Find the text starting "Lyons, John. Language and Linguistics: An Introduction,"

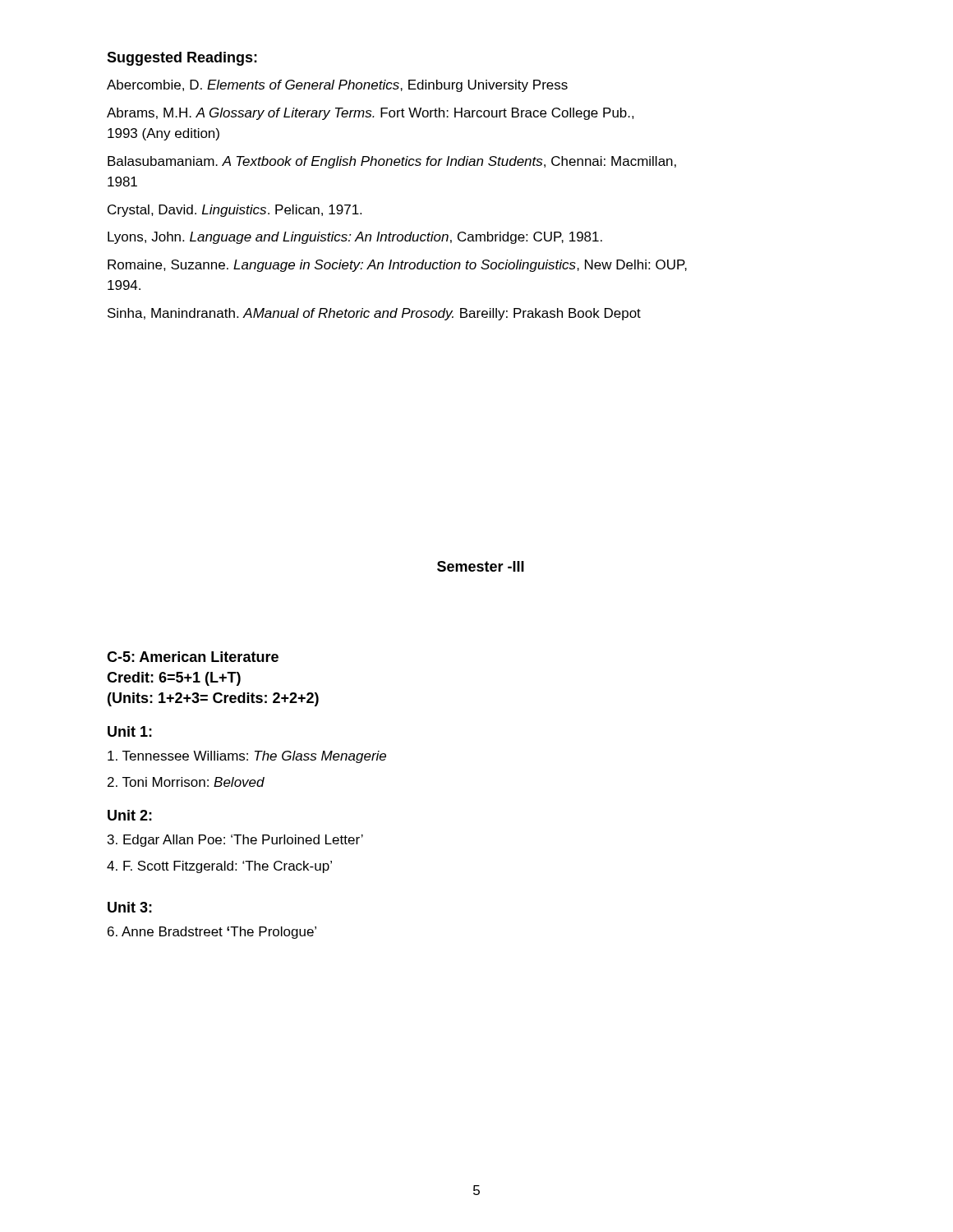tap(355, 237)
